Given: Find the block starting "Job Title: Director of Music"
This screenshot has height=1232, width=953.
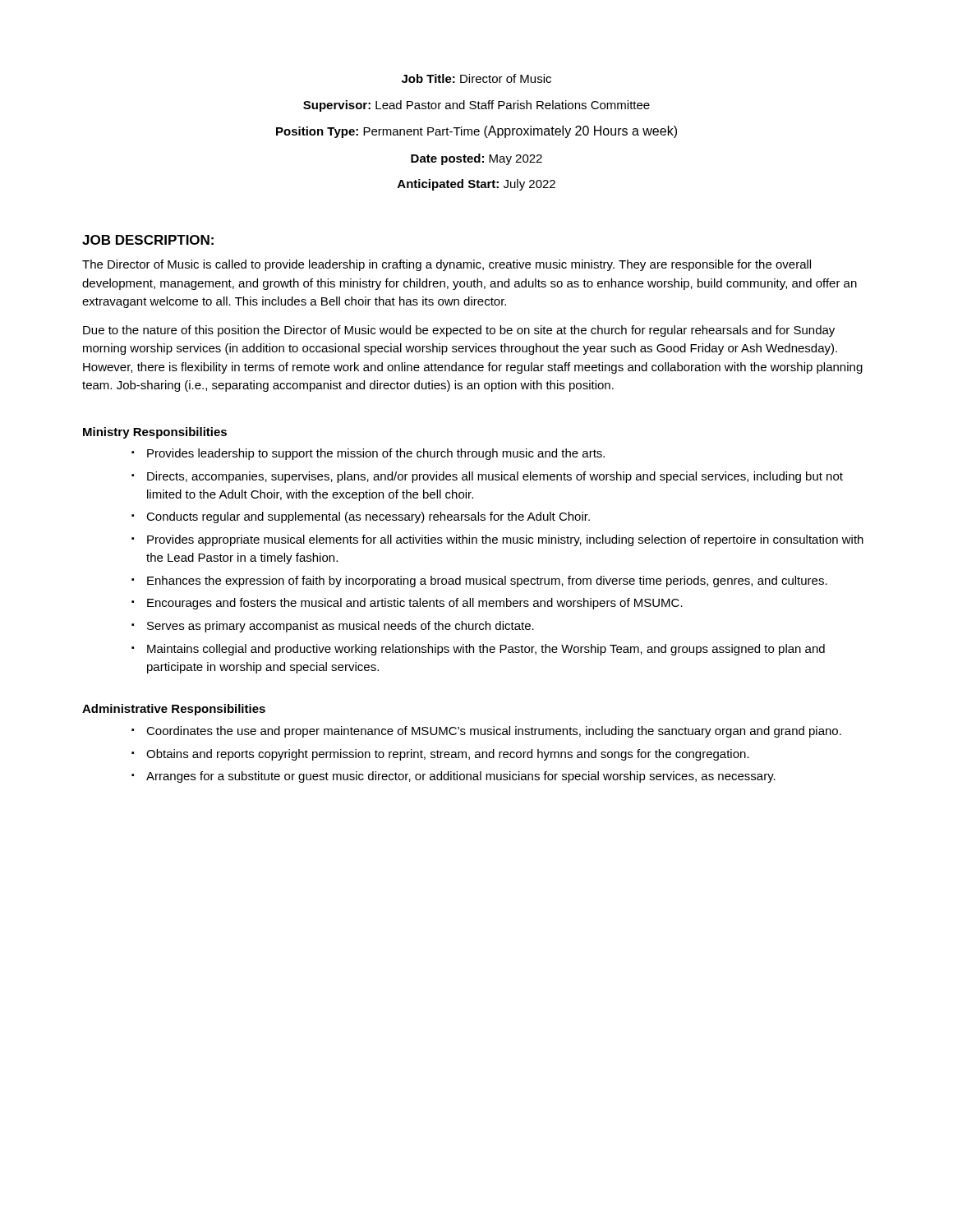Looking at the screenshot, I should [476, 78].
